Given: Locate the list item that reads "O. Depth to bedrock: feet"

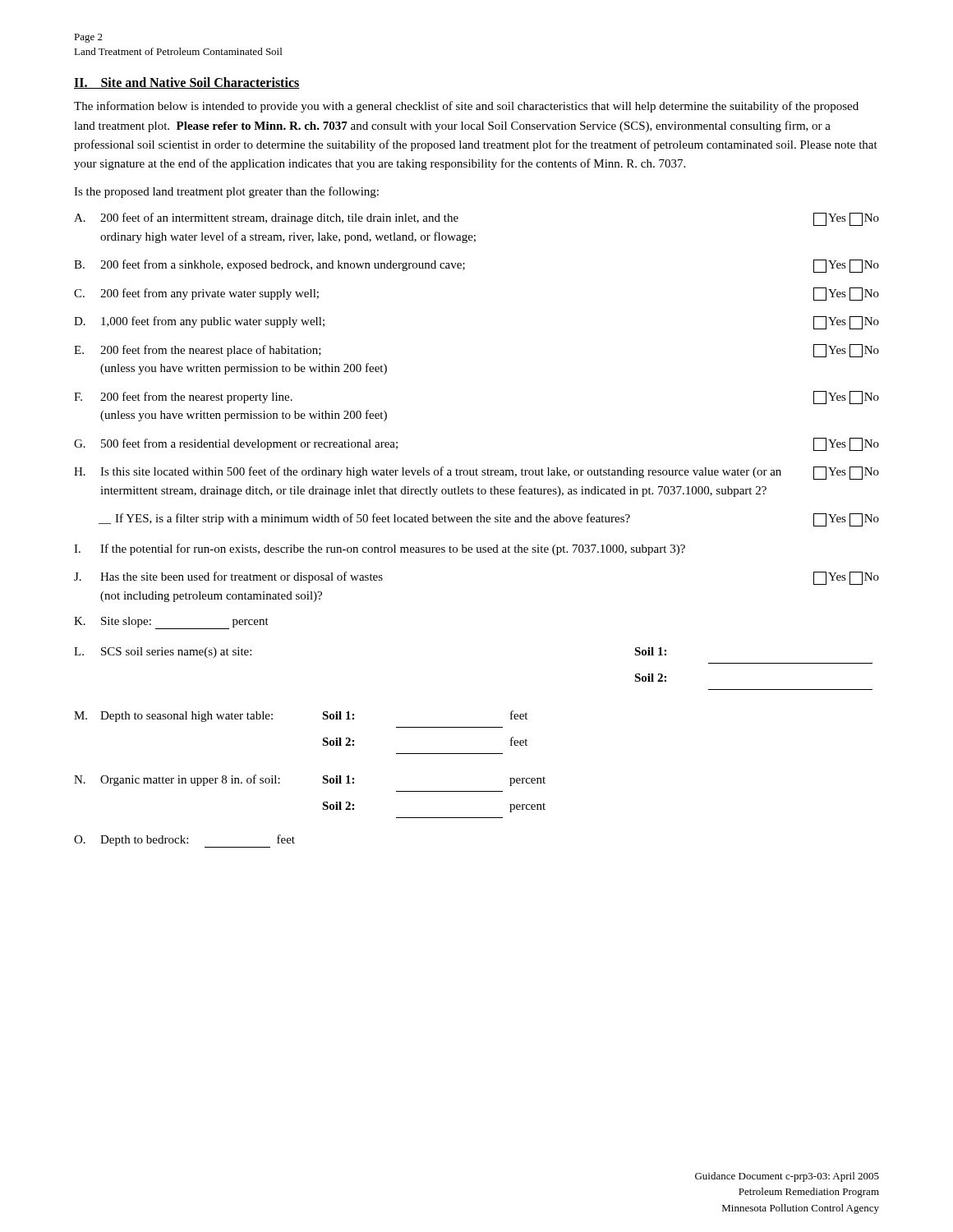Looking at the screenshot, I should tap(184, 840).
